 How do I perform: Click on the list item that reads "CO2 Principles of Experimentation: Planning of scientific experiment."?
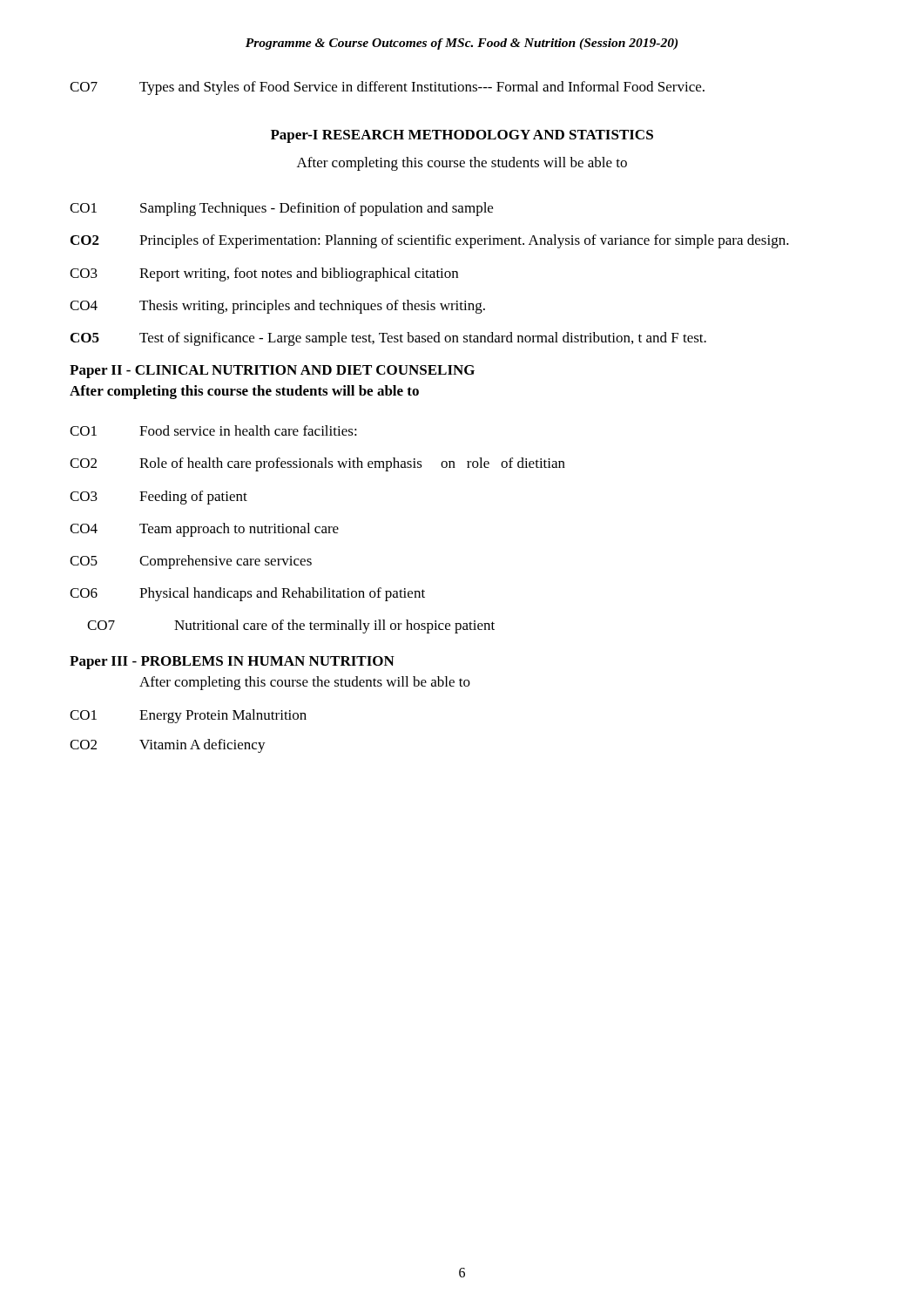(x=430, y=240)
